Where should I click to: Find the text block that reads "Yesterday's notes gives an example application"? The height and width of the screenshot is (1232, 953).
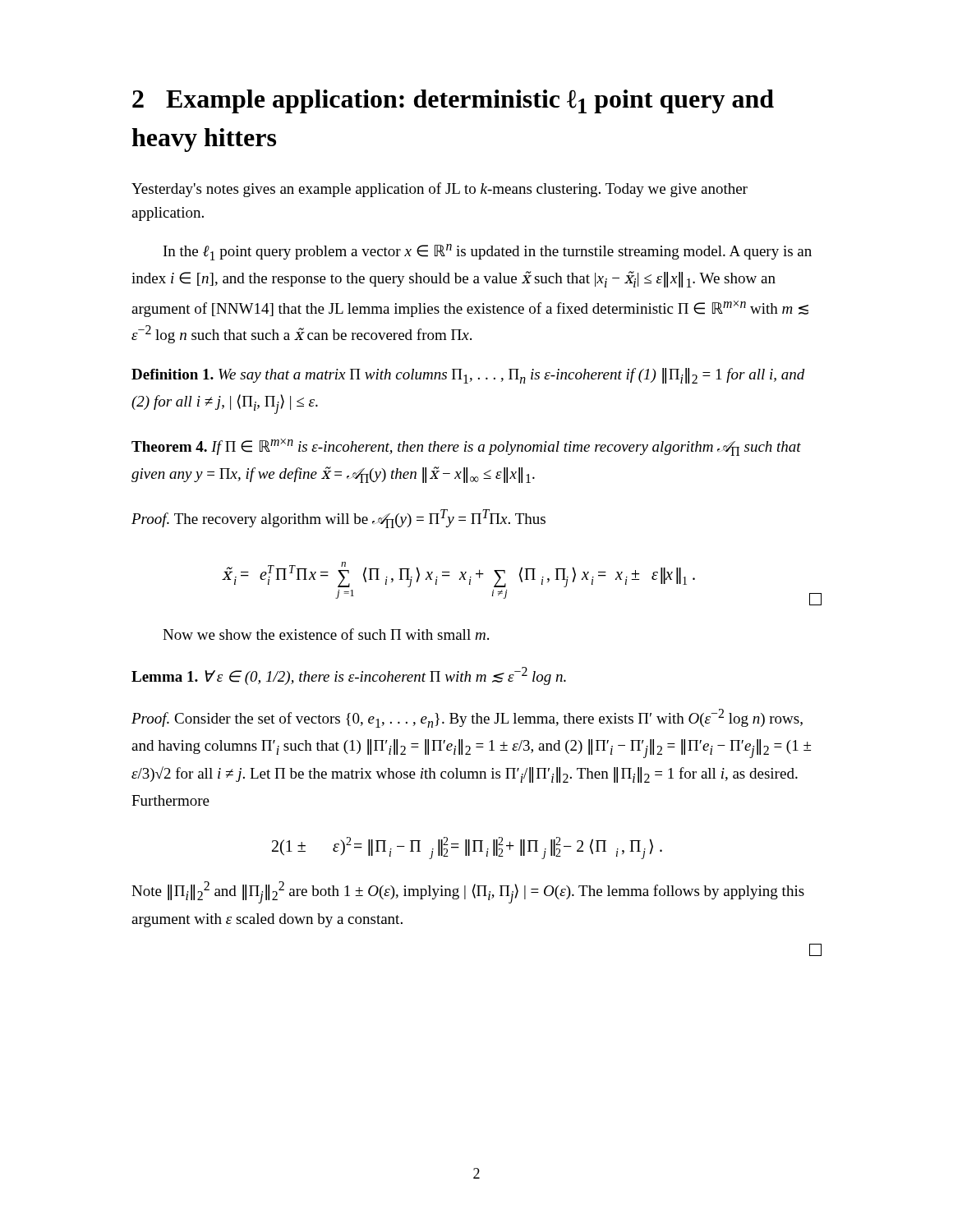[476, 262]
